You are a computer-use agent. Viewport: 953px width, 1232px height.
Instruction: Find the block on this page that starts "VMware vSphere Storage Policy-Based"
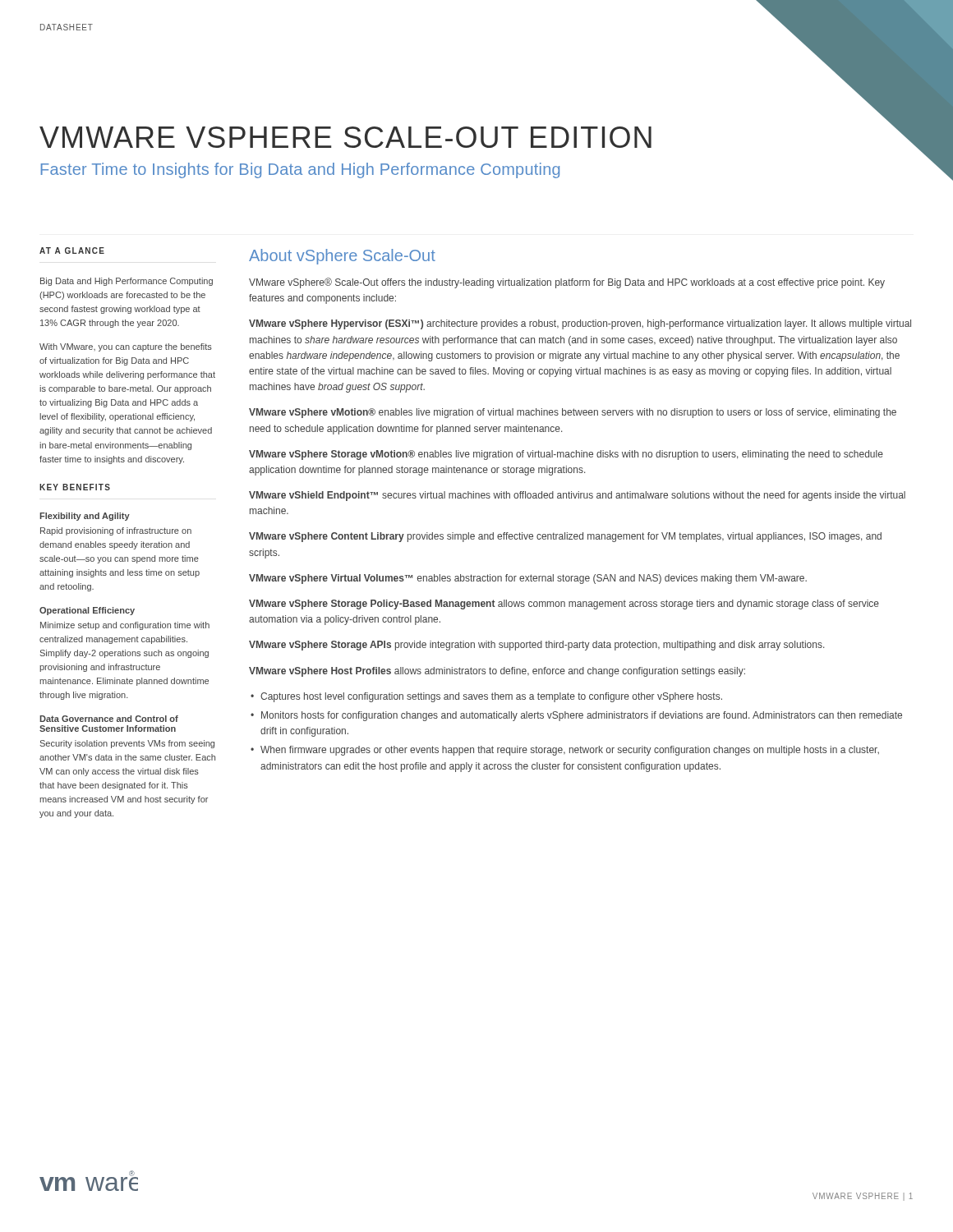[x=582, y=612]
